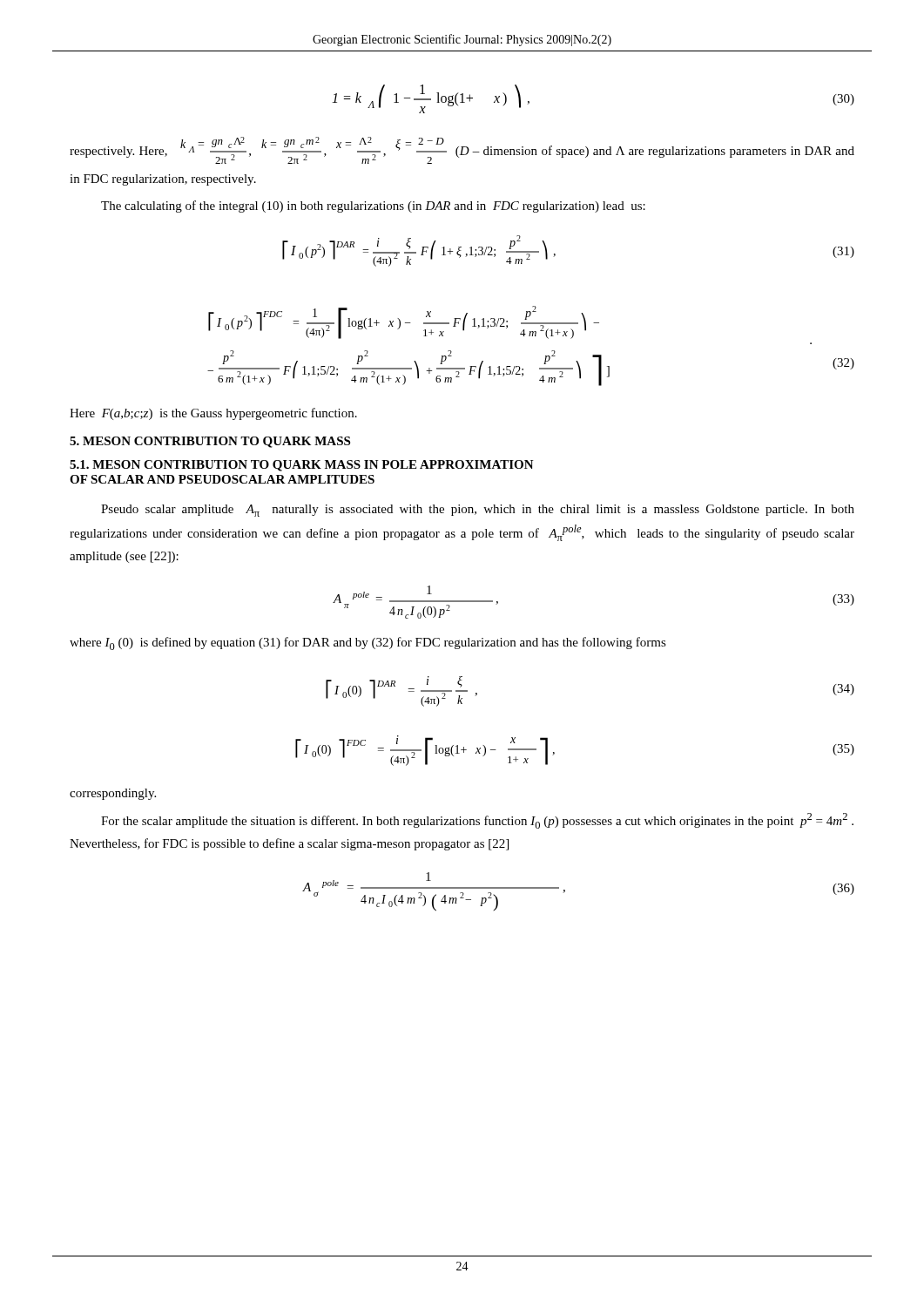
Task: Navigate to the region starting "The calculating of the integral (10) in both"
Action: click(x=373, y=205)
